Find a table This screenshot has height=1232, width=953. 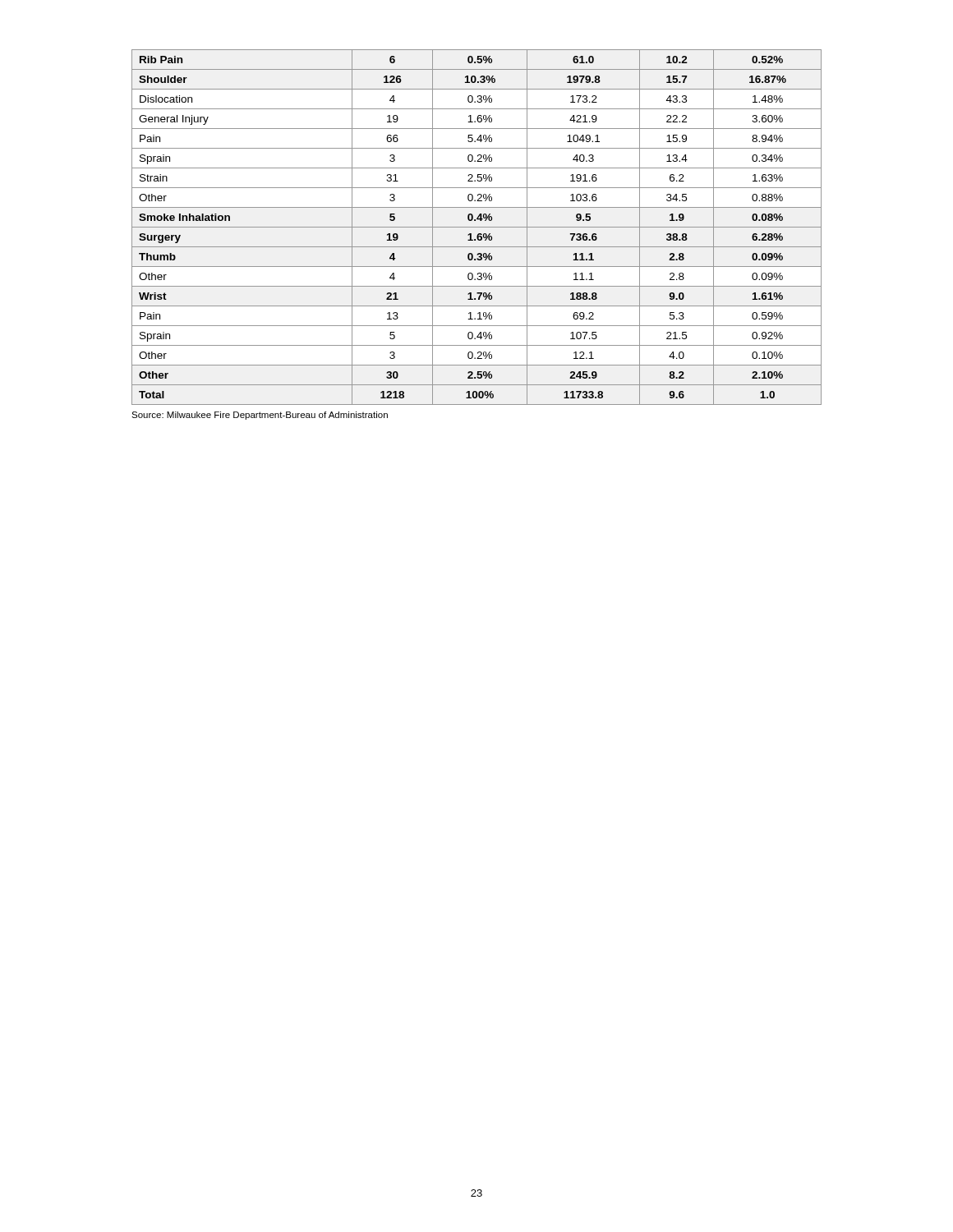[476, 227]
